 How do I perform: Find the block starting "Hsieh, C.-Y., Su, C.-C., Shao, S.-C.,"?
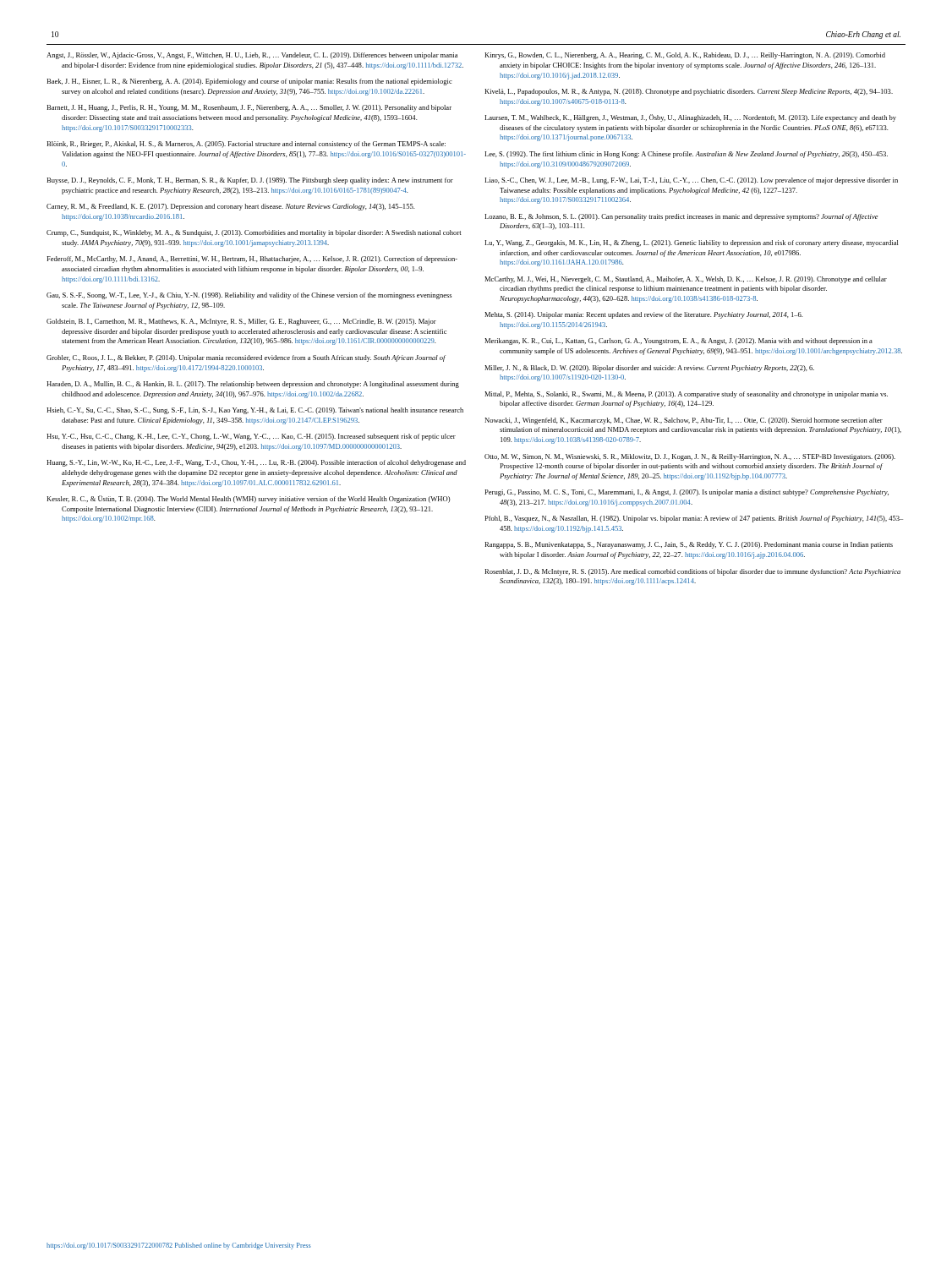coord(255,415)
